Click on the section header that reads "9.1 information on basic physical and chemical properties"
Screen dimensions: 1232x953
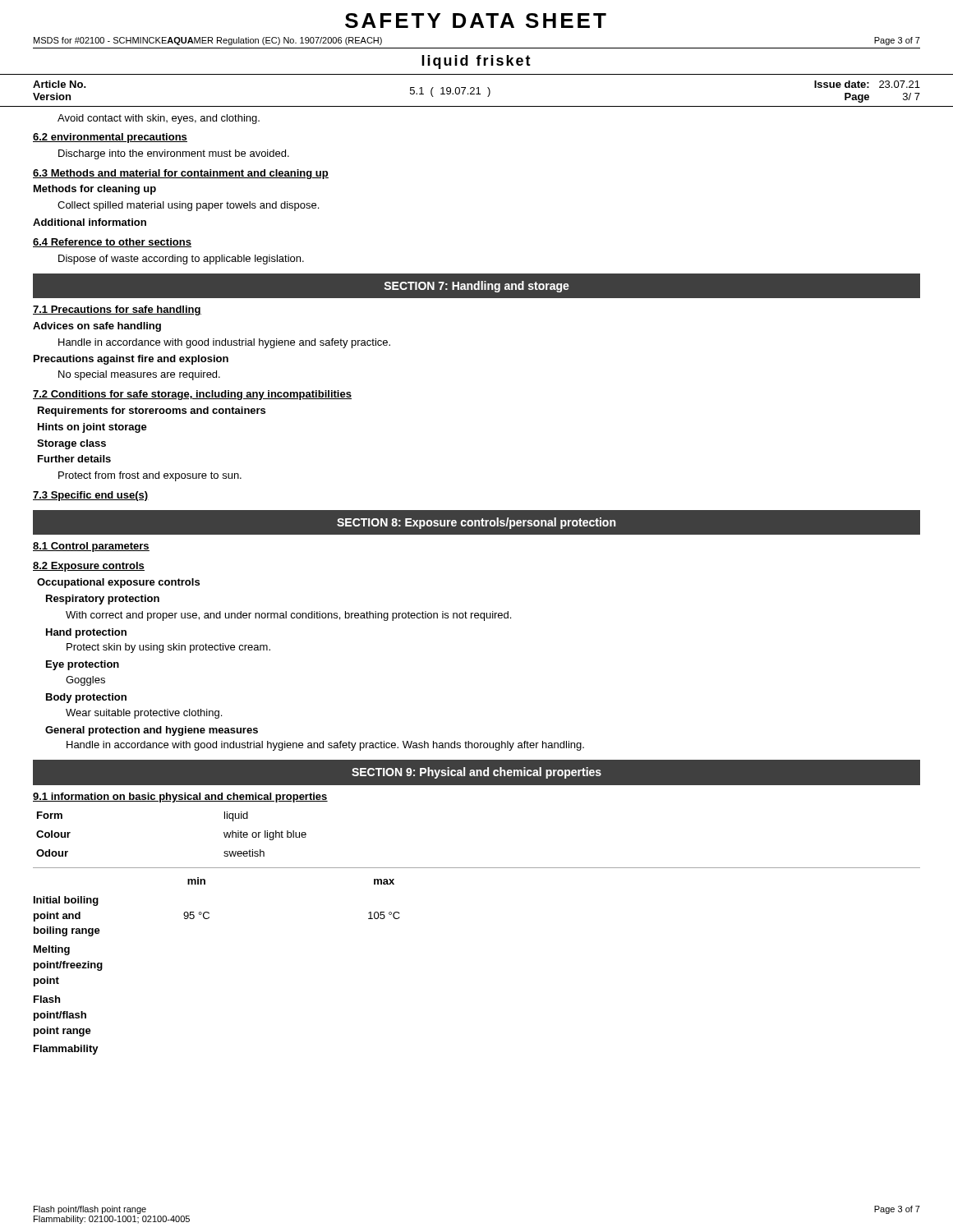(180, 796)
